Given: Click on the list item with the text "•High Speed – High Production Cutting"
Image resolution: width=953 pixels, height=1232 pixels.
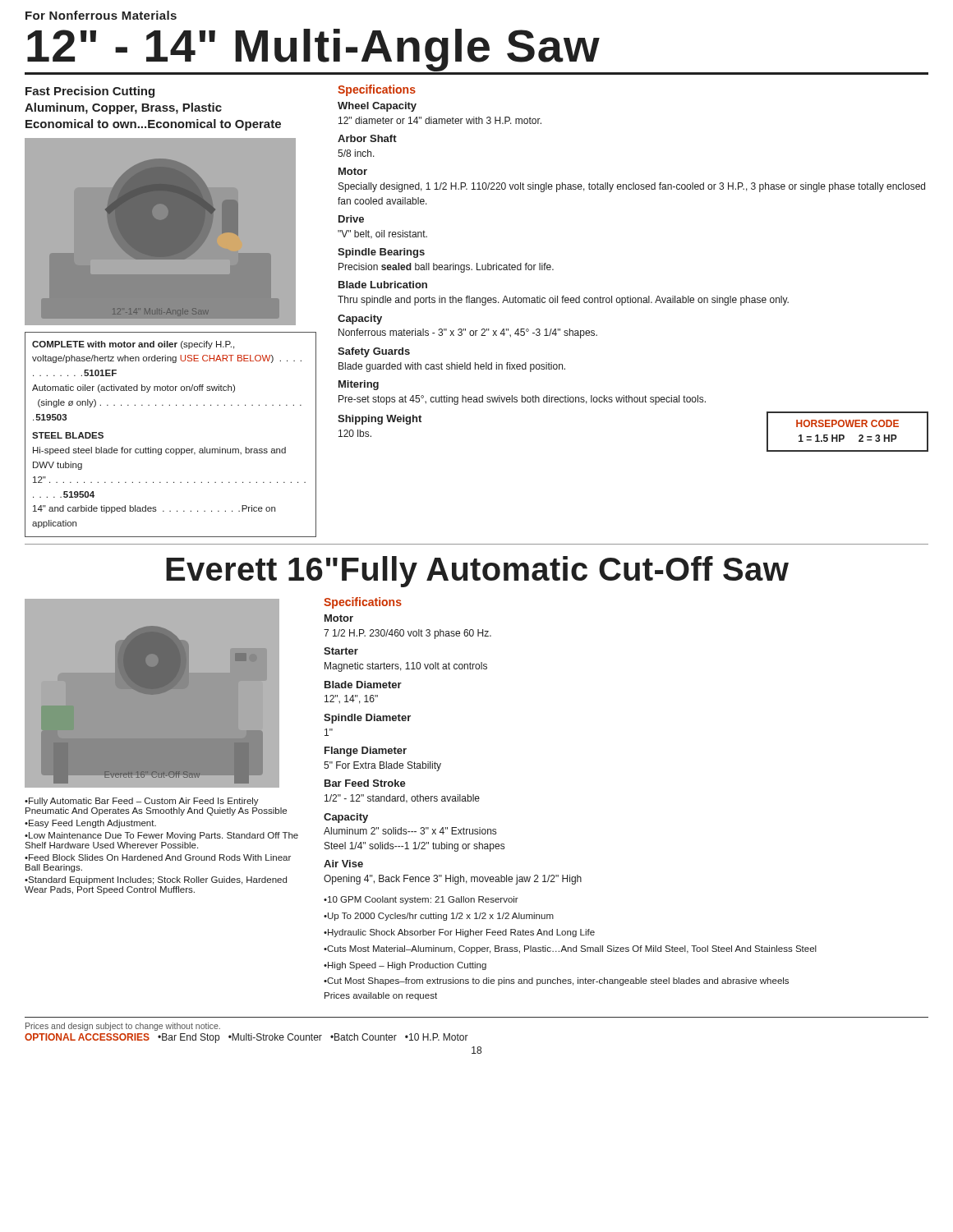Looking at the screenshot, I should [x=405, y=965].
